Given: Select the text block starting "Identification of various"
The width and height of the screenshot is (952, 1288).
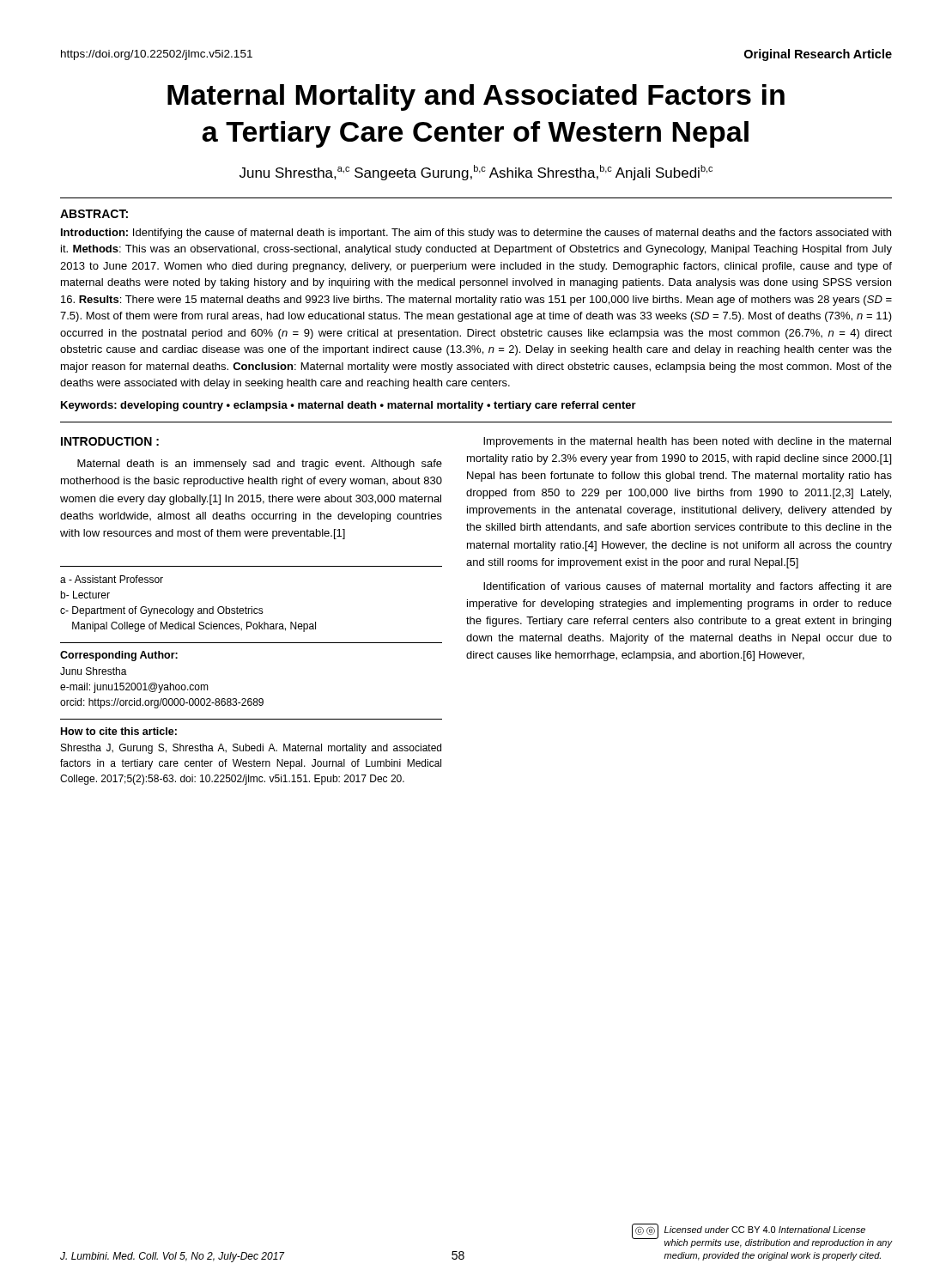Looking at the screenshot, I should click(x=679, y=620).
